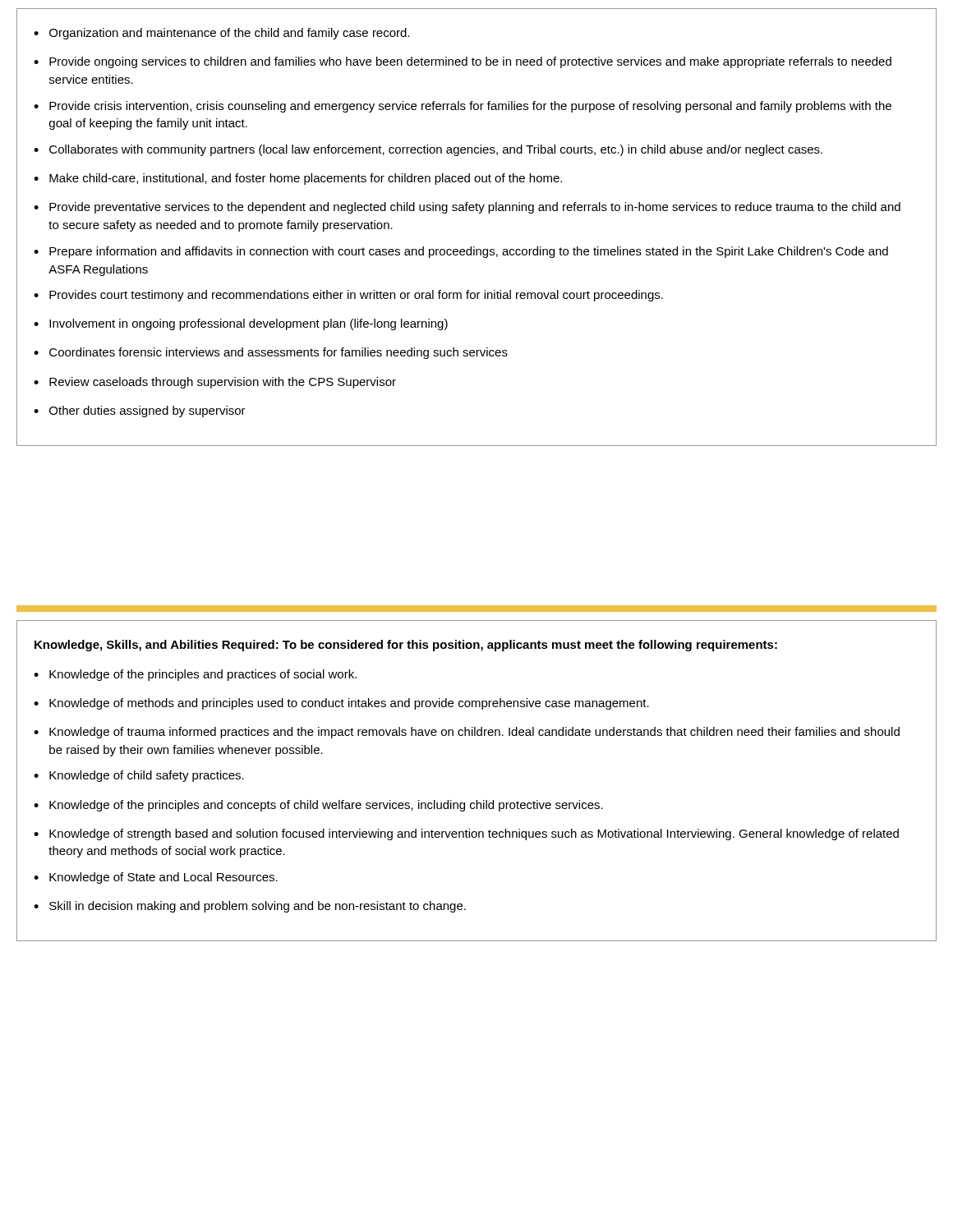Select the text starting "Provide crisis intervention, crisis counseling and"
Screen dimensions: 1232x953
(x=480, y=114)
